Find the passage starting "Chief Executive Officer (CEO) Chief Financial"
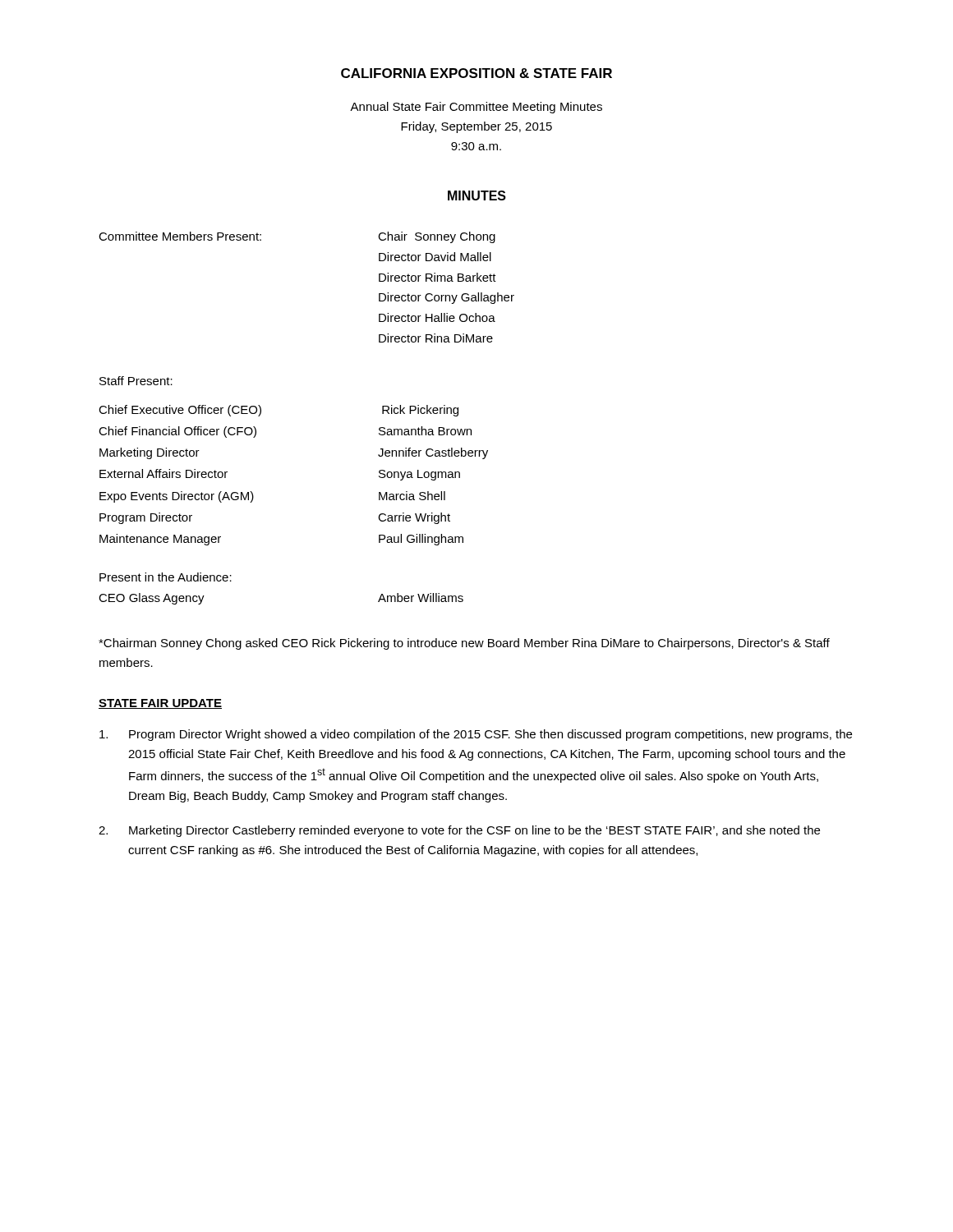Image resolution: width=953 pixels, height=1232 pixels. (176, 410)
